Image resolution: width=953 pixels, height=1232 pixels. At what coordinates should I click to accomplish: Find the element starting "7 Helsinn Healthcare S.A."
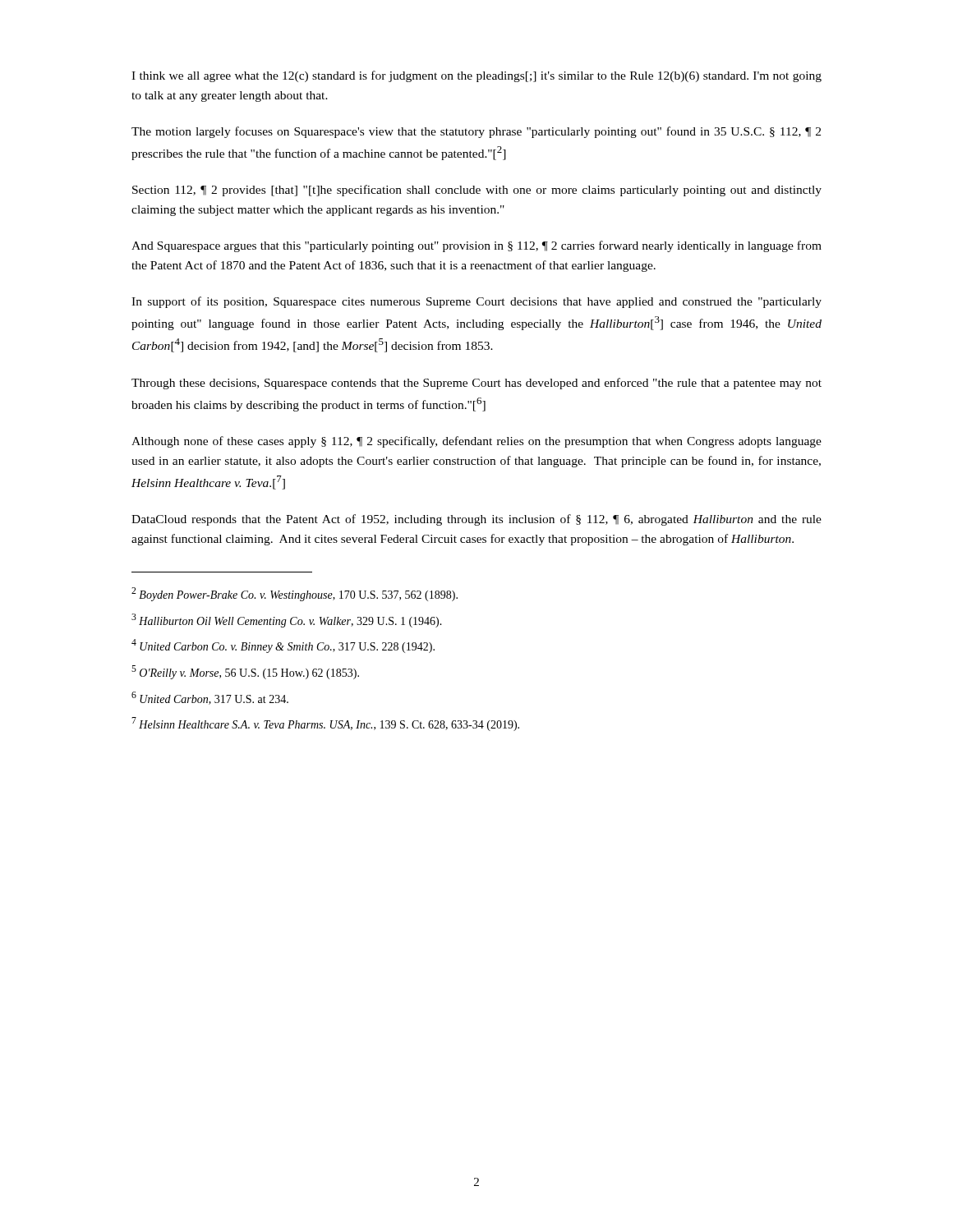[326, 723]
